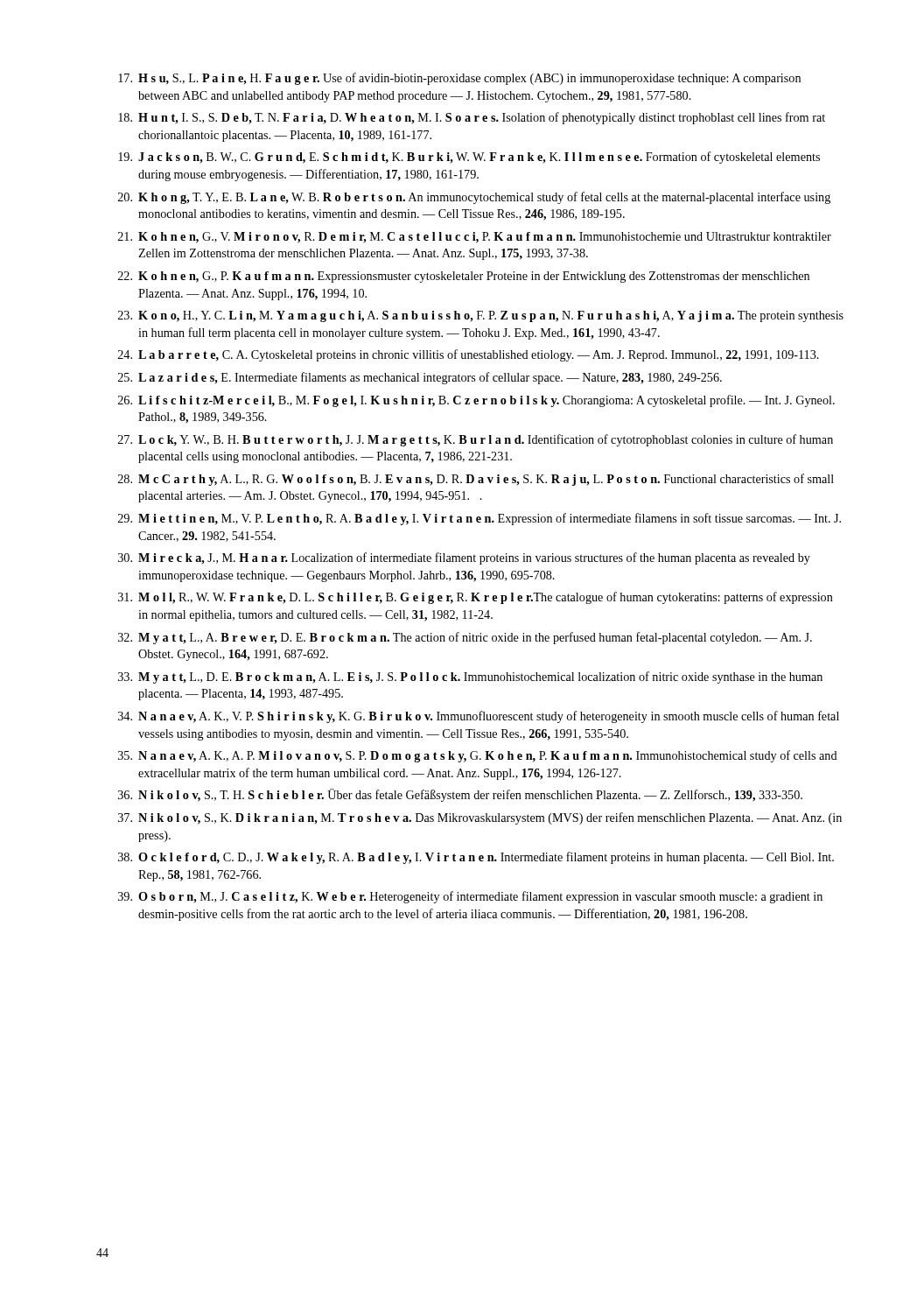Select the list item with the text "23. K o n o, H., Y. C."
Screen dimensions: 1313x924
(x=471, y=325)
